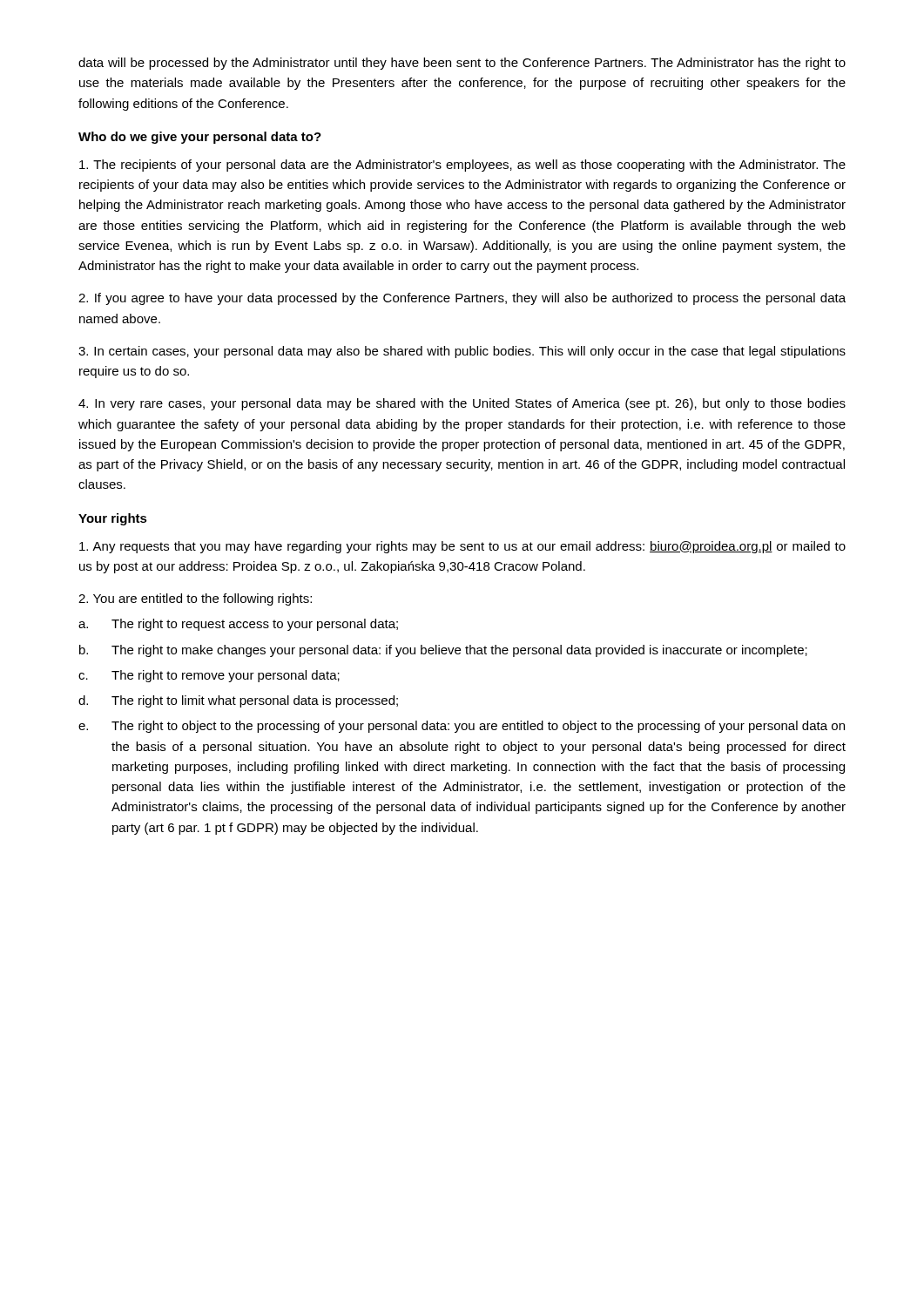This screenshot has width=924, height=1307.
Task: Where is the passage that starts "If you agree to have your data"?
Action: click(x=462, y=308)
